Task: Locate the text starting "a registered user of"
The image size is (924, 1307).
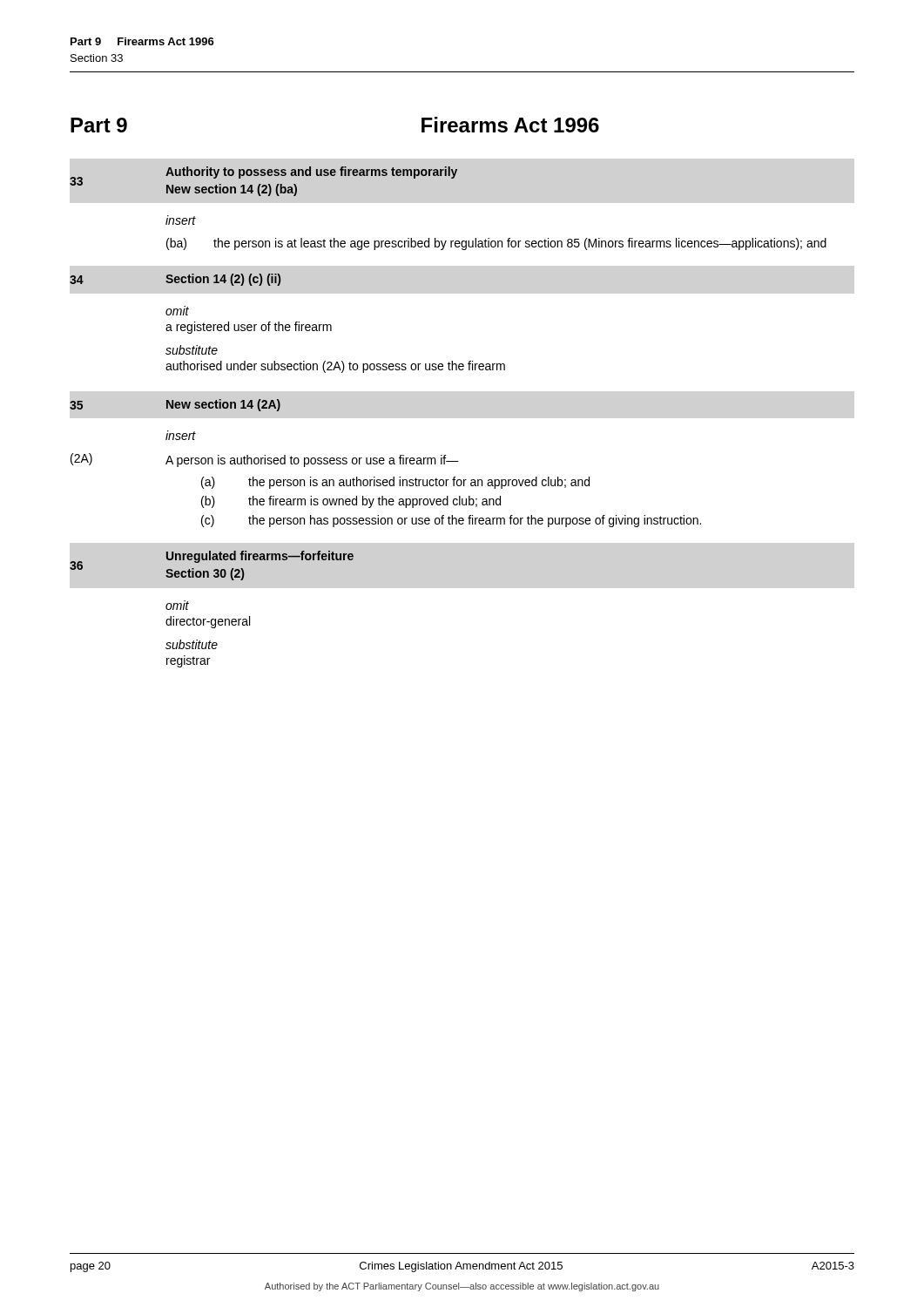Action: (249, 327)
